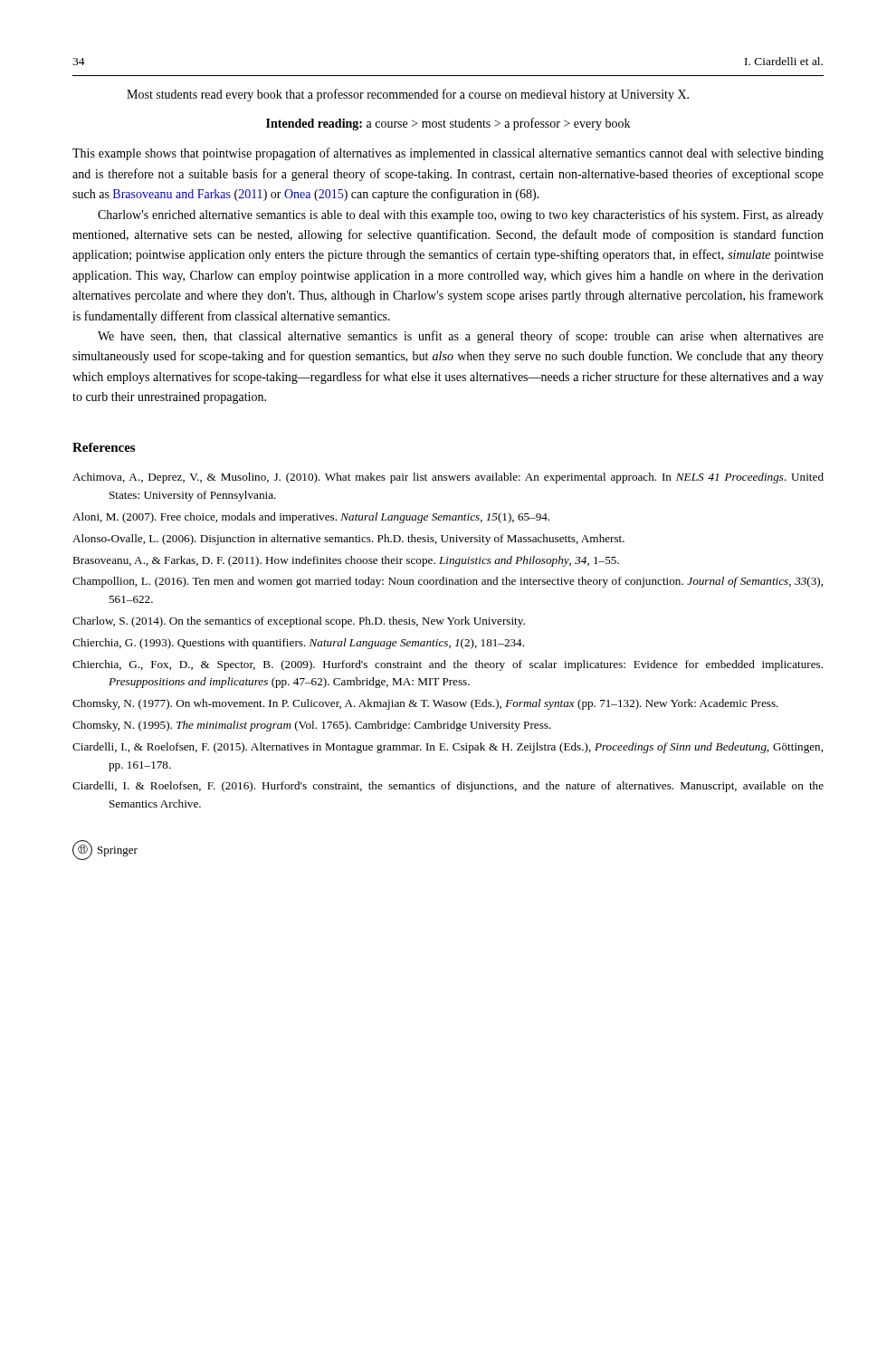Point to the element starting "Alonso-Ovalle, L. (2006). Disjunction"
The image size is (896, 1358).
(x=349, y=538)
